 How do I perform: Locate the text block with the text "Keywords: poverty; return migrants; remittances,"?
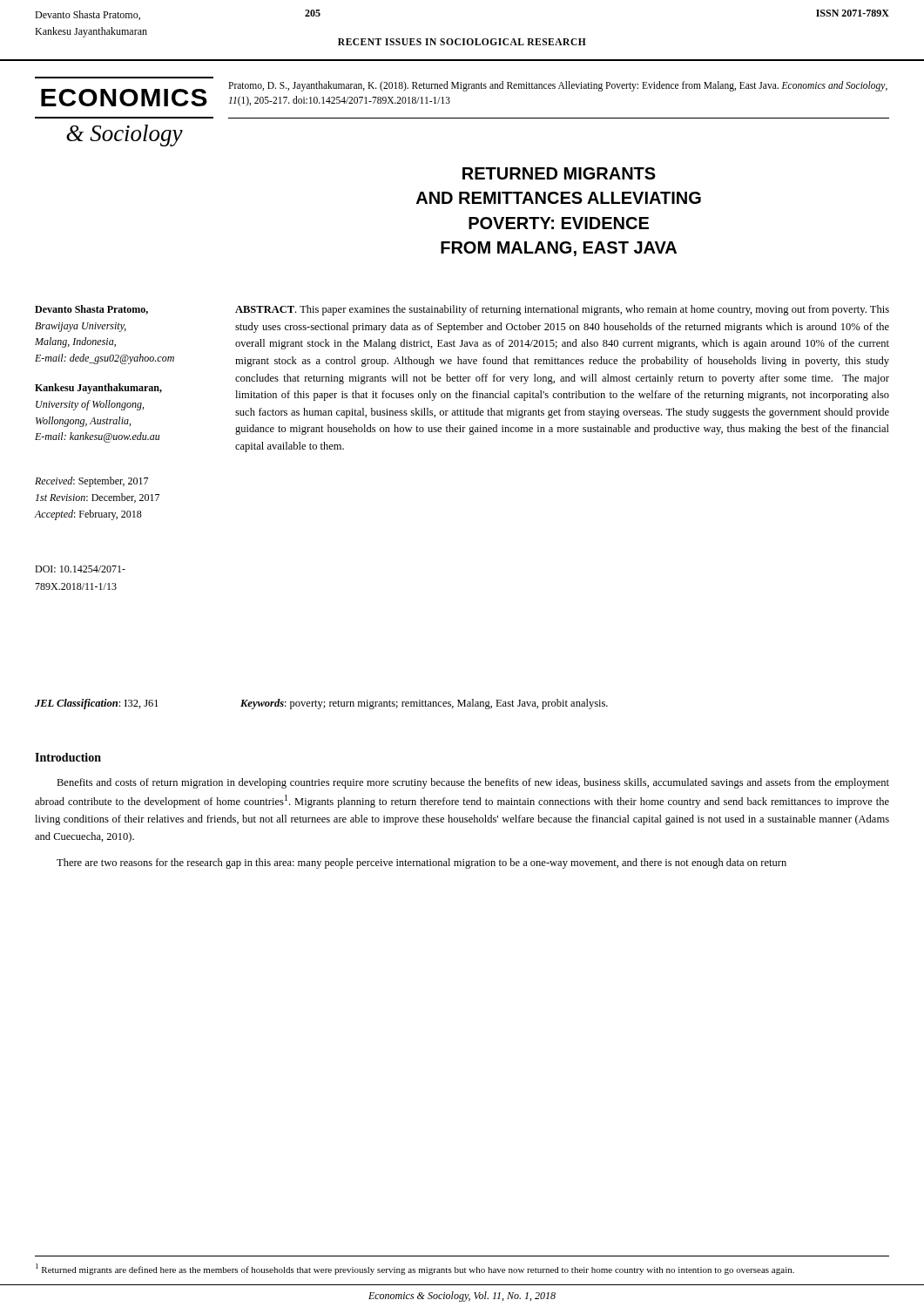click(x=424, y=703)
